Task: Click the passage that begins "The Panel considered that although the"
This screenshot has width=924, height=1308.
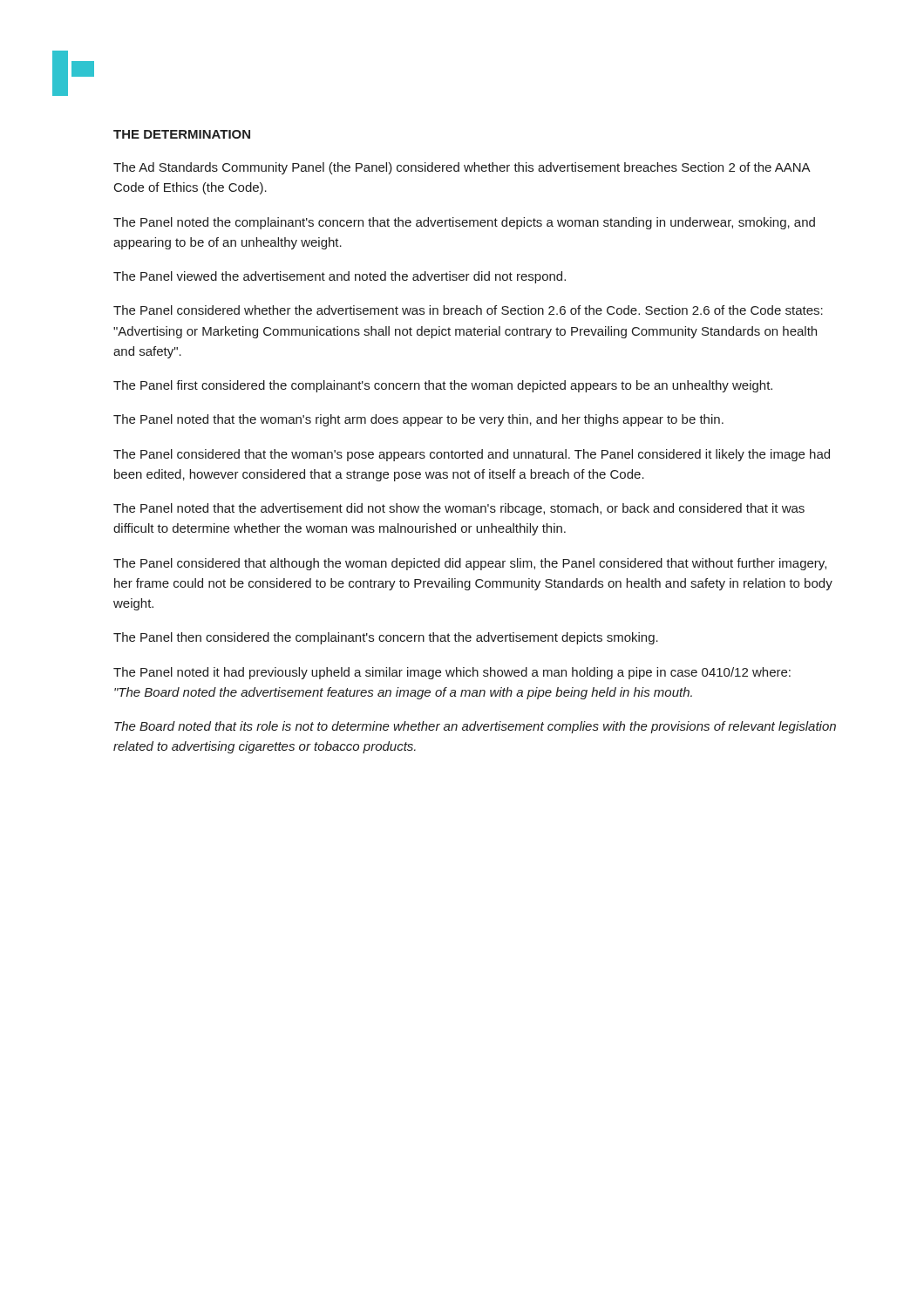Action: point(473,583)
